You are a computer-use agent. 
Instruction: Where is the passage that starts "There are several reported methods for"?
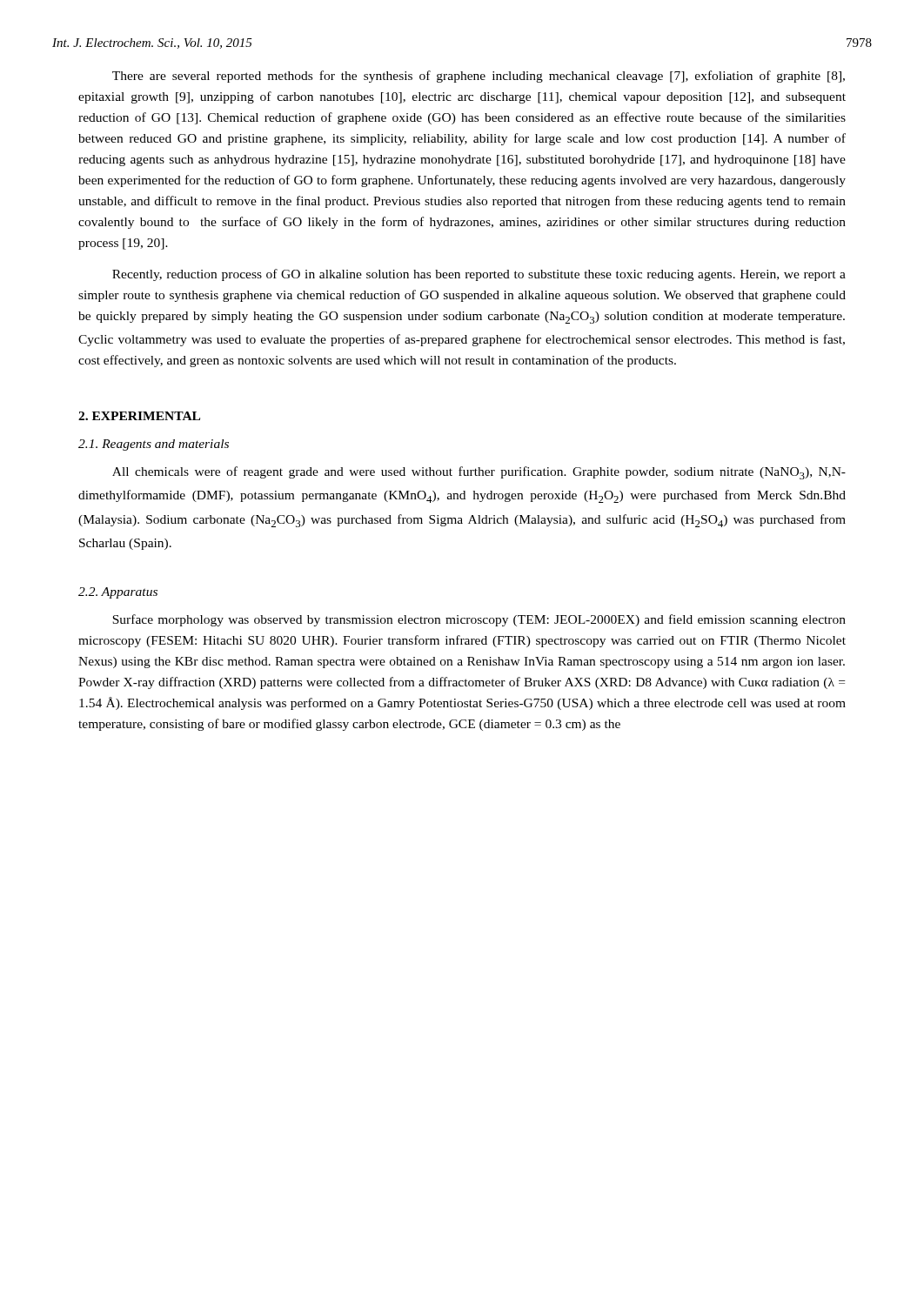[x=462, y=159]
